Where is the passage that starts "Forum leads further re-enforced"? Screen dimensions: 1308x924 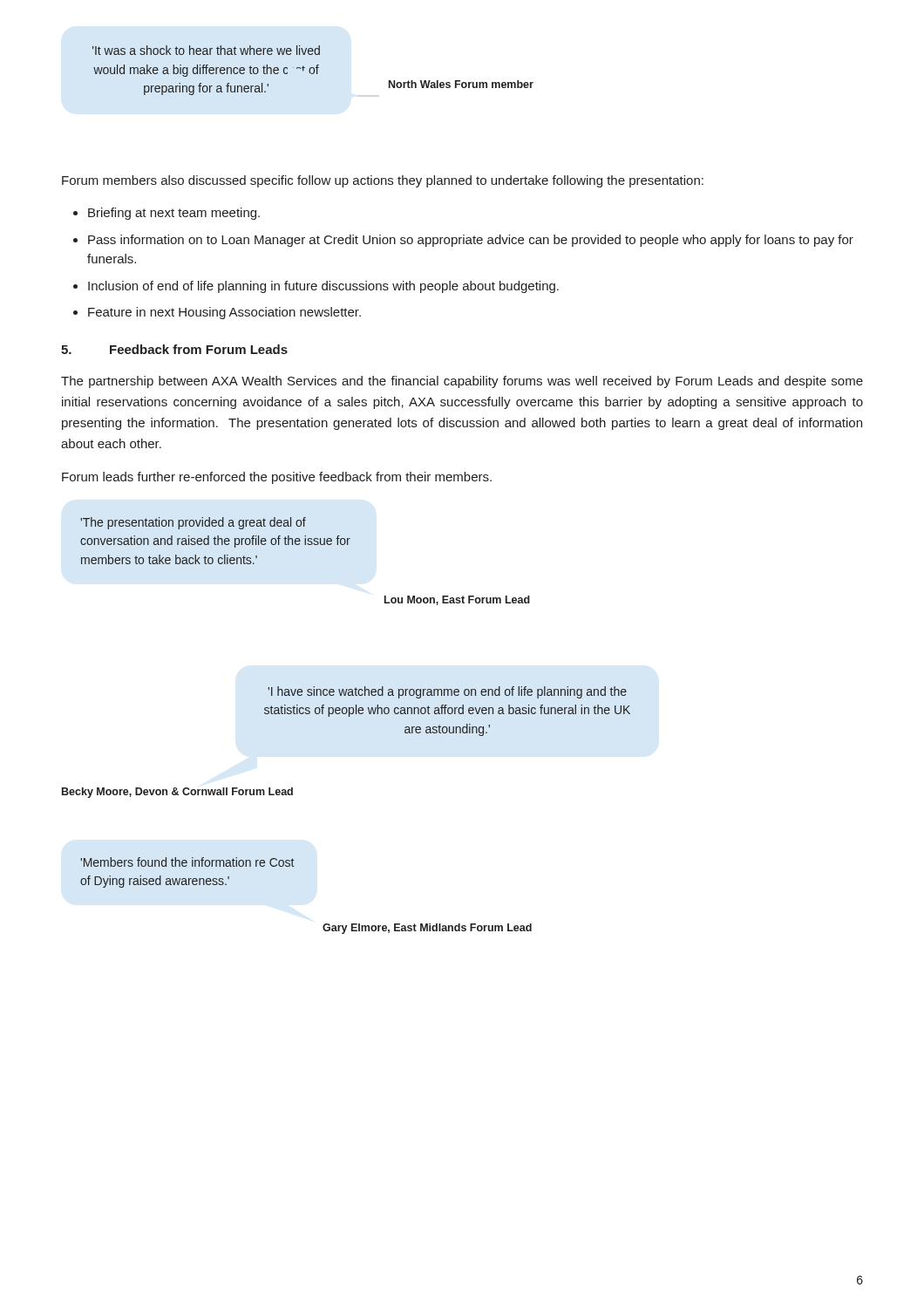[x=277, y=476]
